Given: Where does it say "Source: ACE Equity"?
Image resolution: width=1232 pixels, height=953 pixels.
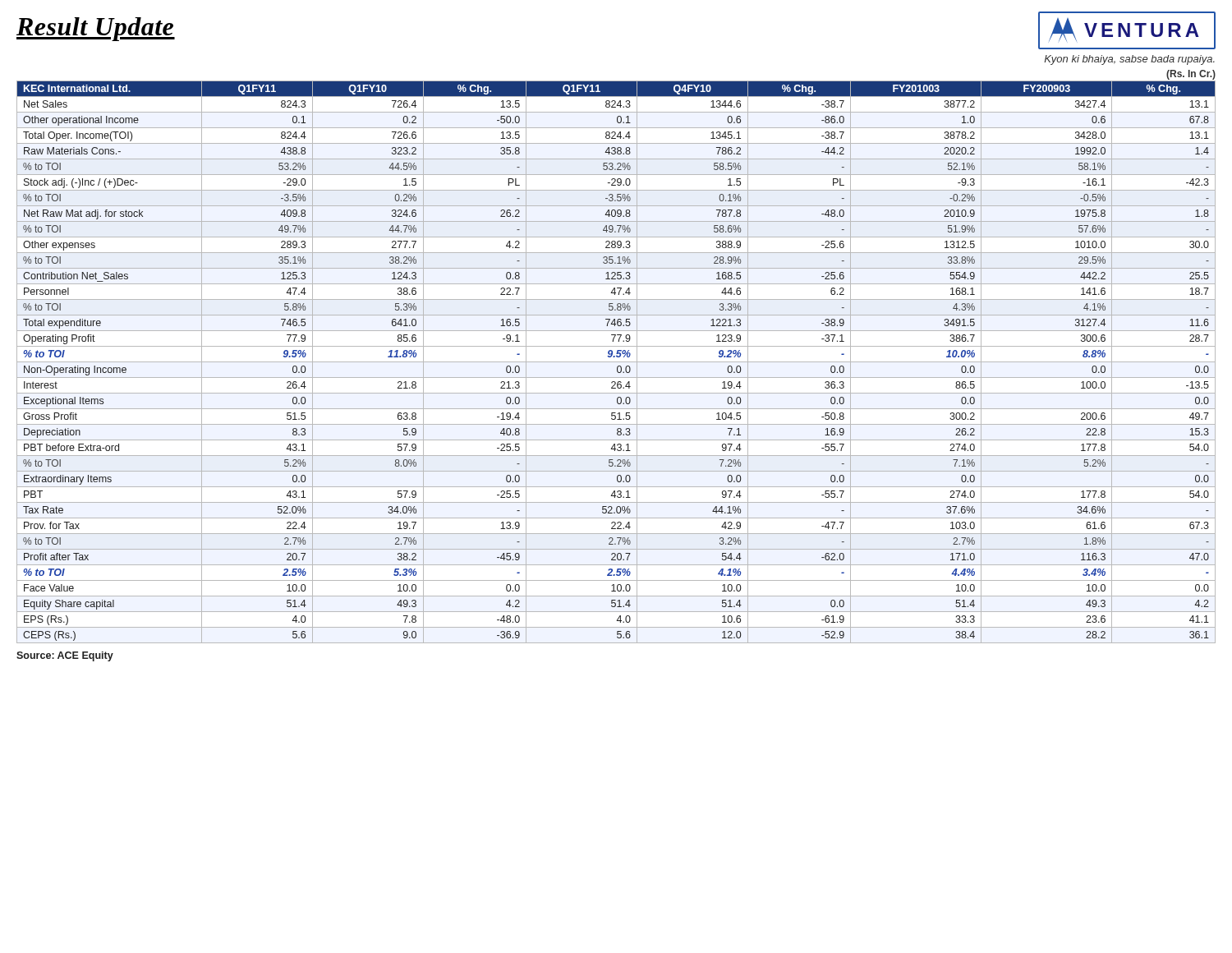Looking at the screenshot, I should pyautogui.click(x=65, y=656).
